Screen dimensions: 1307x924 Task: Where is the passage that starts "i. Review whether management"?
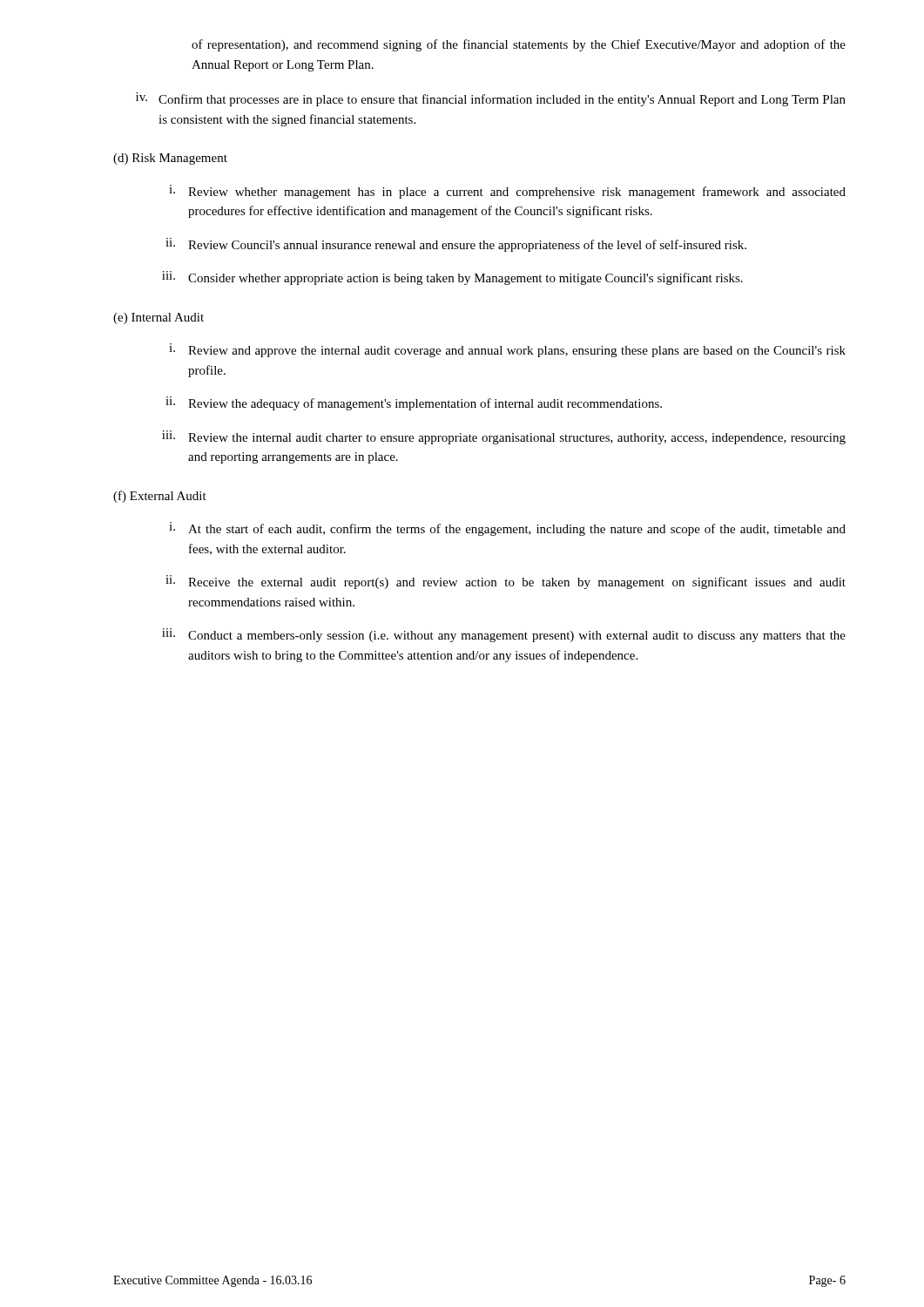click(x=492, y=201)
